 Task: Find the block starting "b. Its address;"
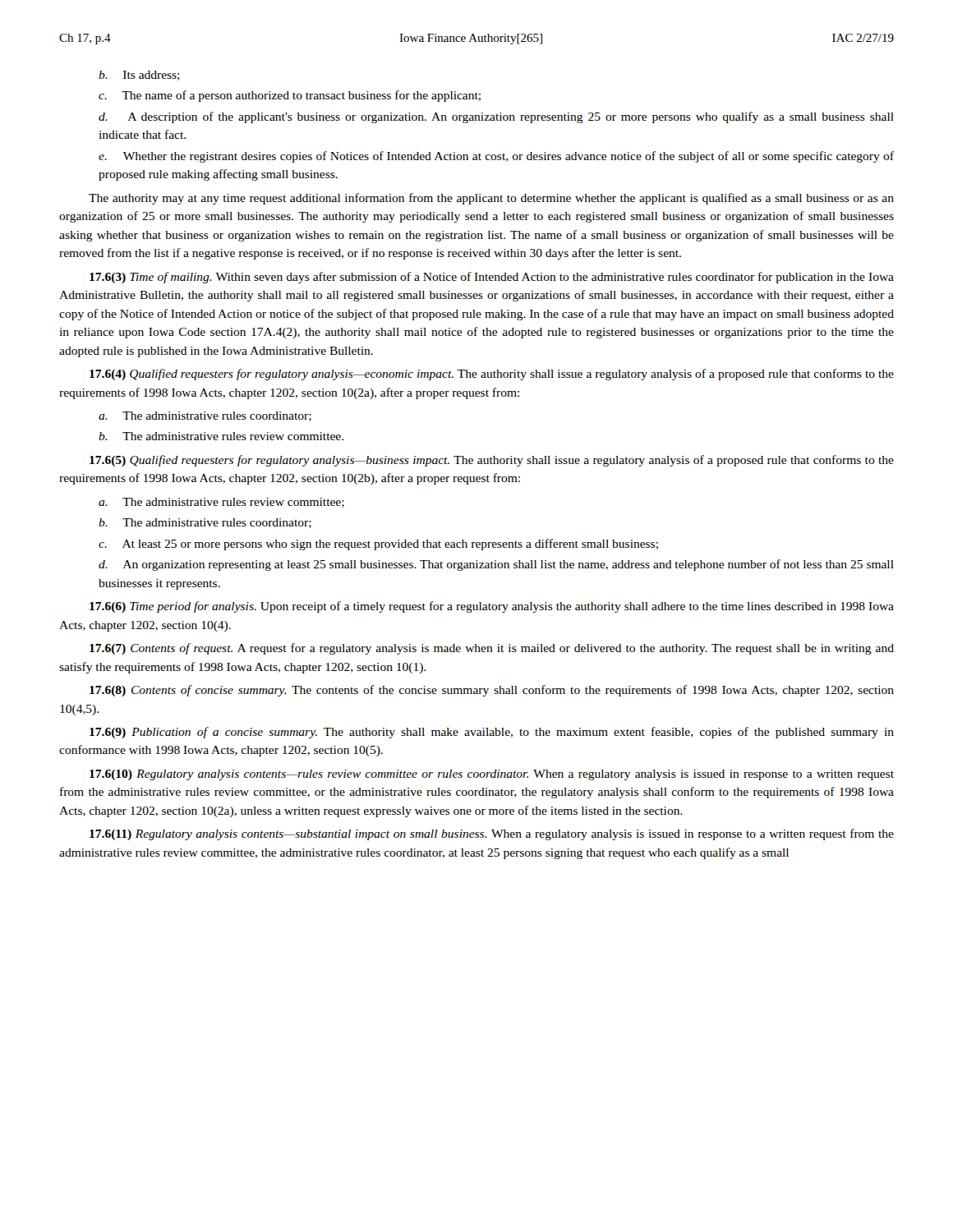point(139,74)
